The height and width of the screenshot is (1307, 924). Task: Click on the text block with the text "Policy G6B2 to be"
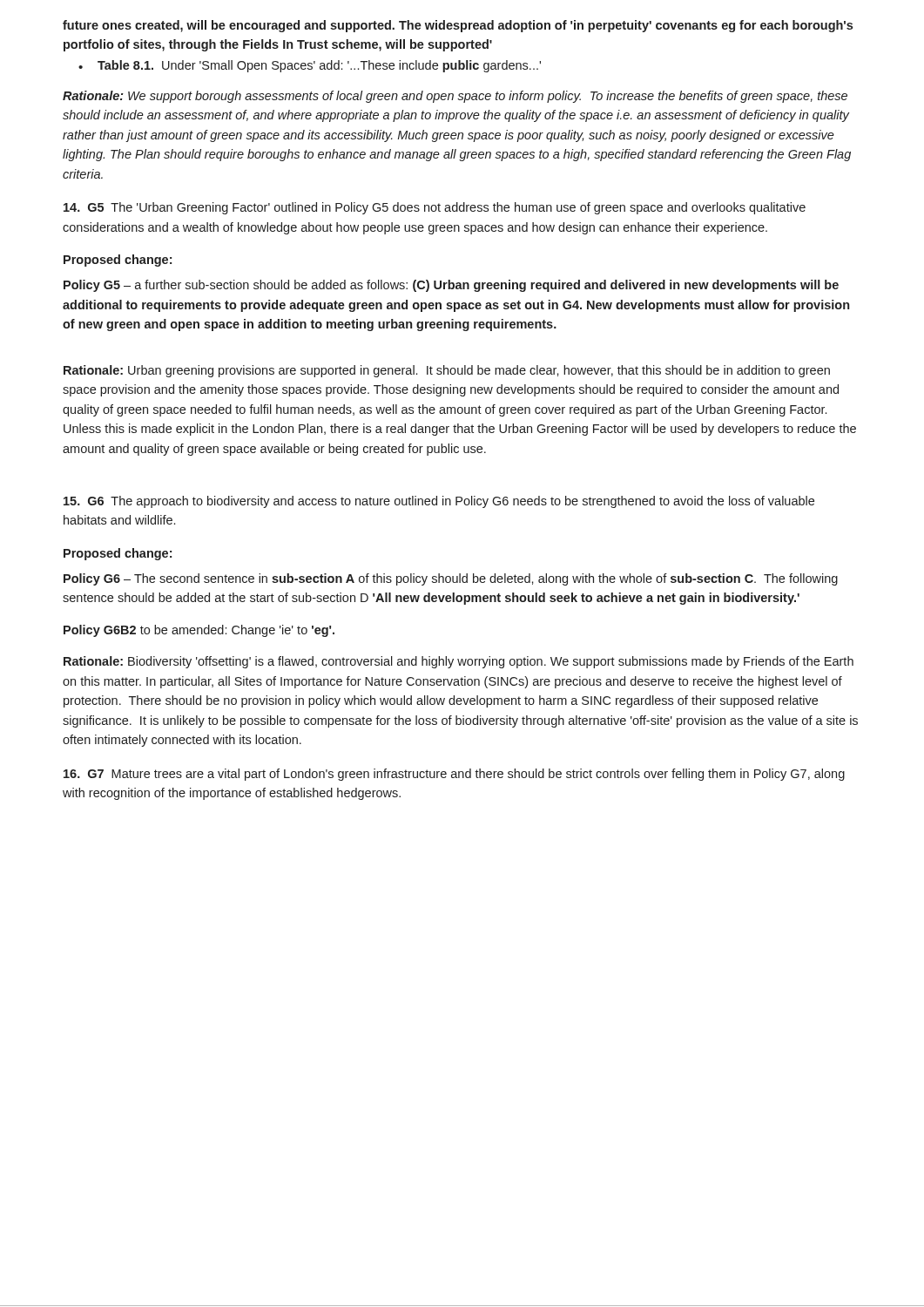click(x=199, y=630)
